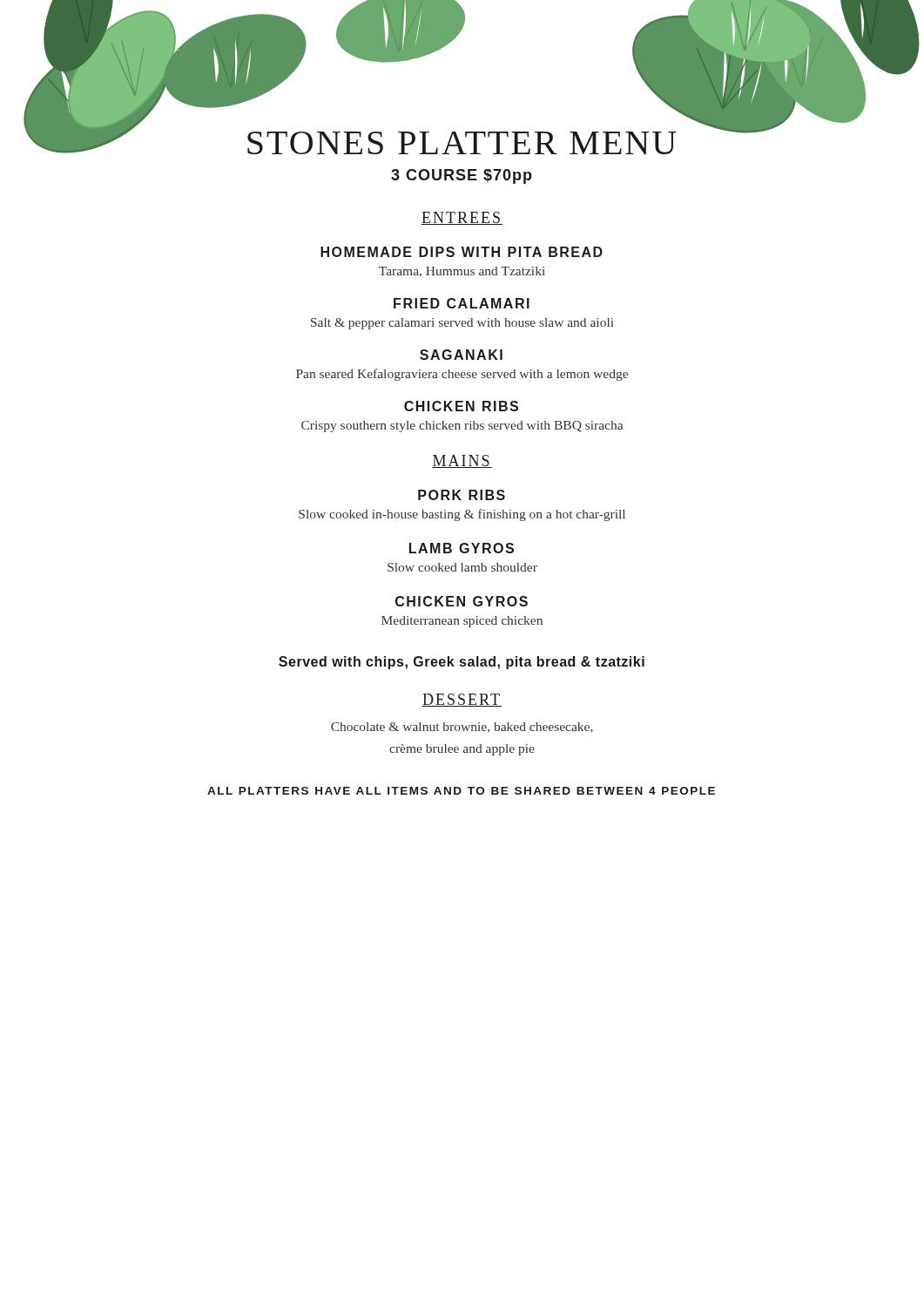Screen dimensions: 1307x924
Task: Locate the block of text that opens with "Crispy southern style chicken ribs served with BBQ"
Action: 462,425
